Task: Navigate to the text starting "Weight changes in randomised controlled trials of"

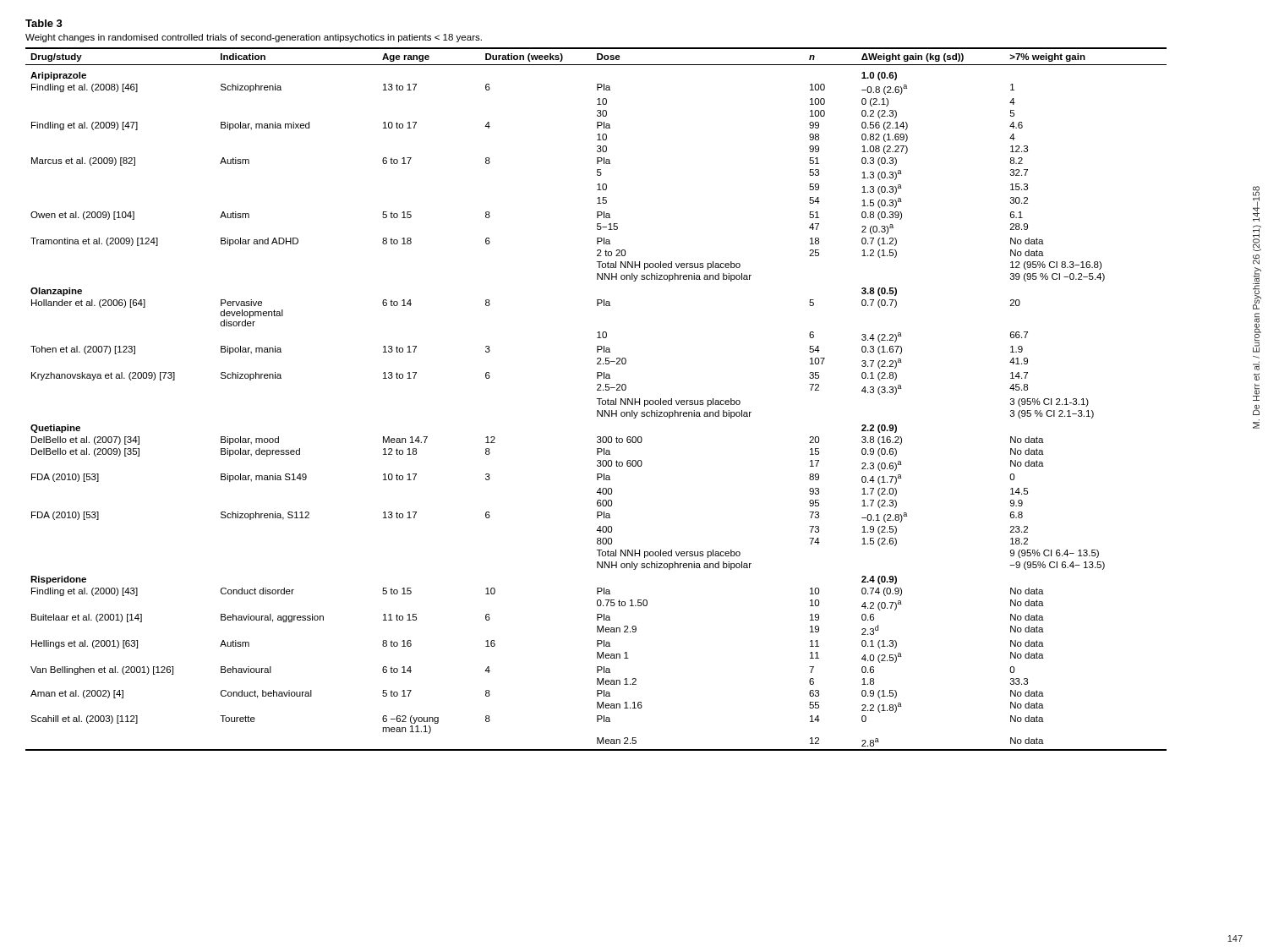Action: (x=254, y=37)
